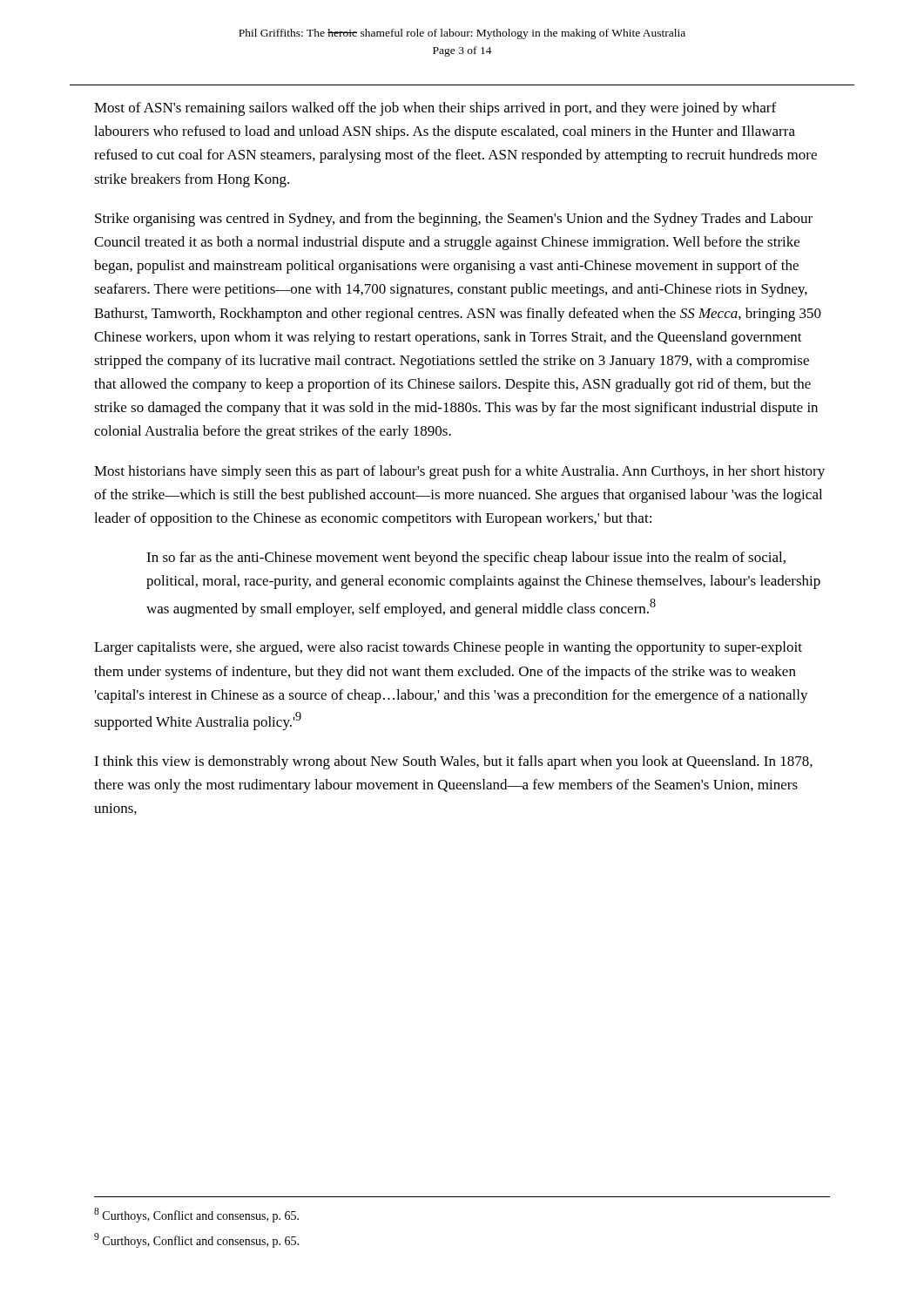Click on the text block with the text "Strike organising was"
Image resolution: width=924 pixels, height=1307 pixels.
[x=462, y=325]
